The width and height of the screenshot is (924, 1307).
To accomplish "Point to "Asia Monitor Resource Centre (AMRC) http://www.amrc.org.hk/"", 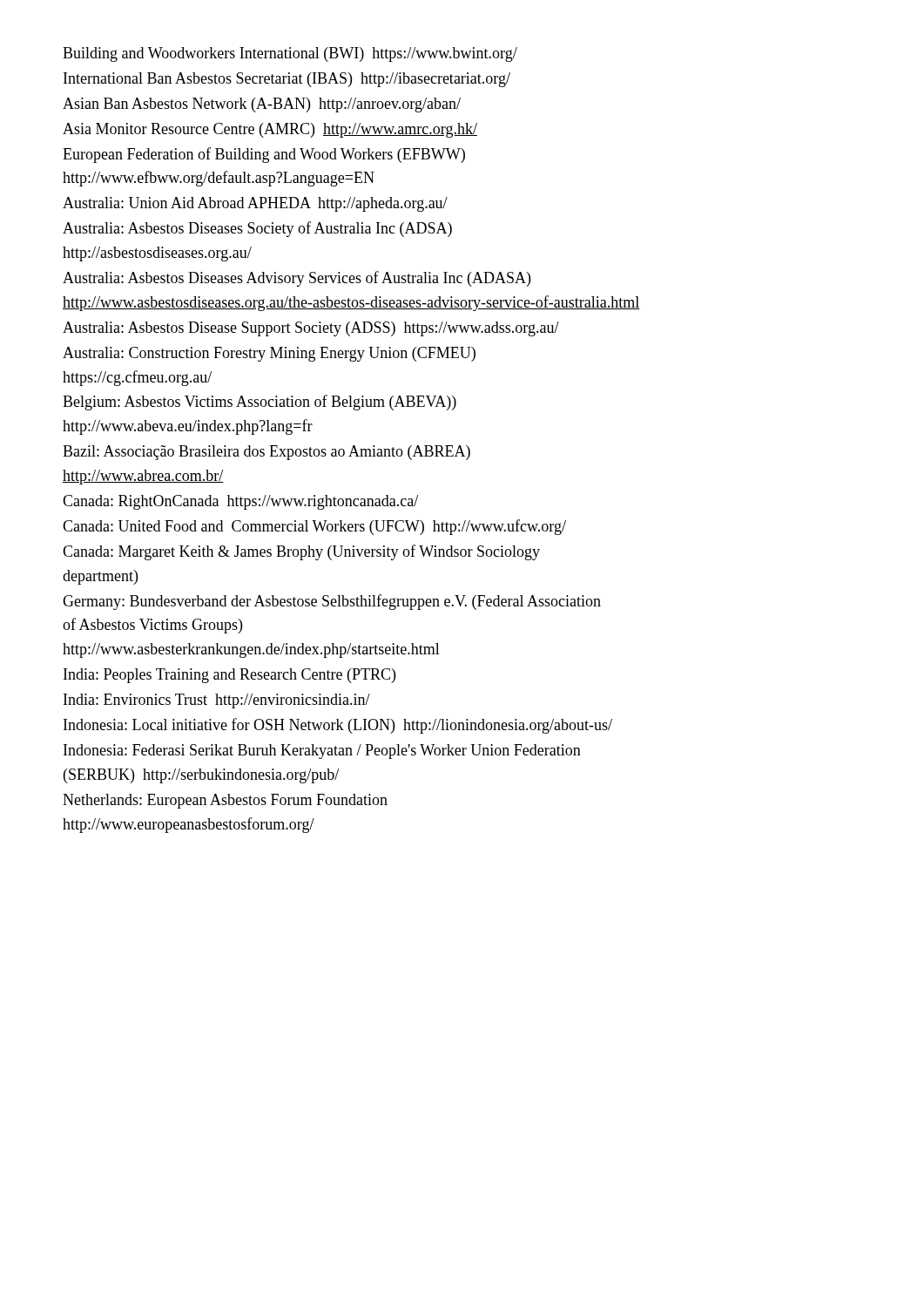I will [x=270, y=129].
